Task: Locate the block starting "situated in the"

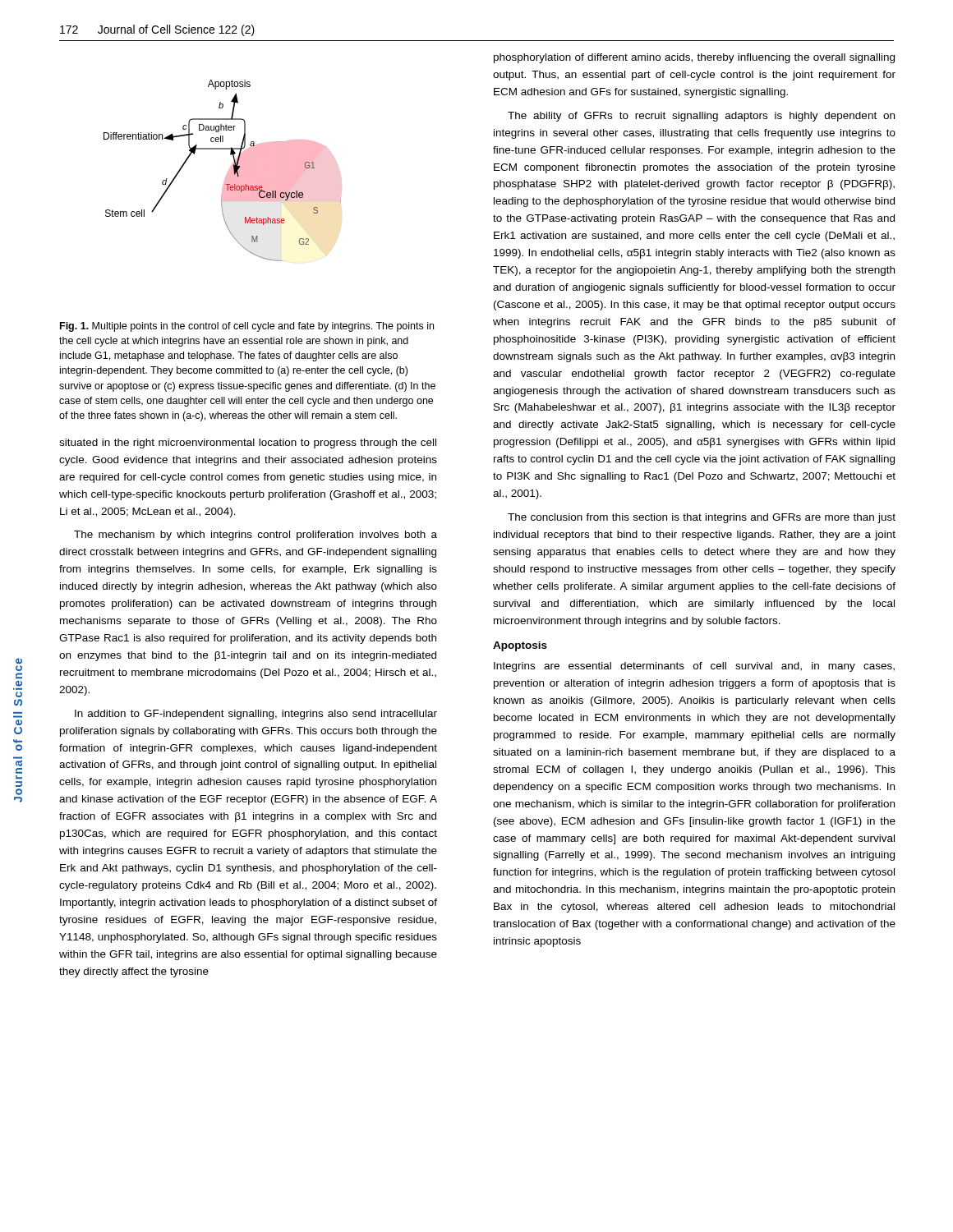Action: (x=248, y=707)
